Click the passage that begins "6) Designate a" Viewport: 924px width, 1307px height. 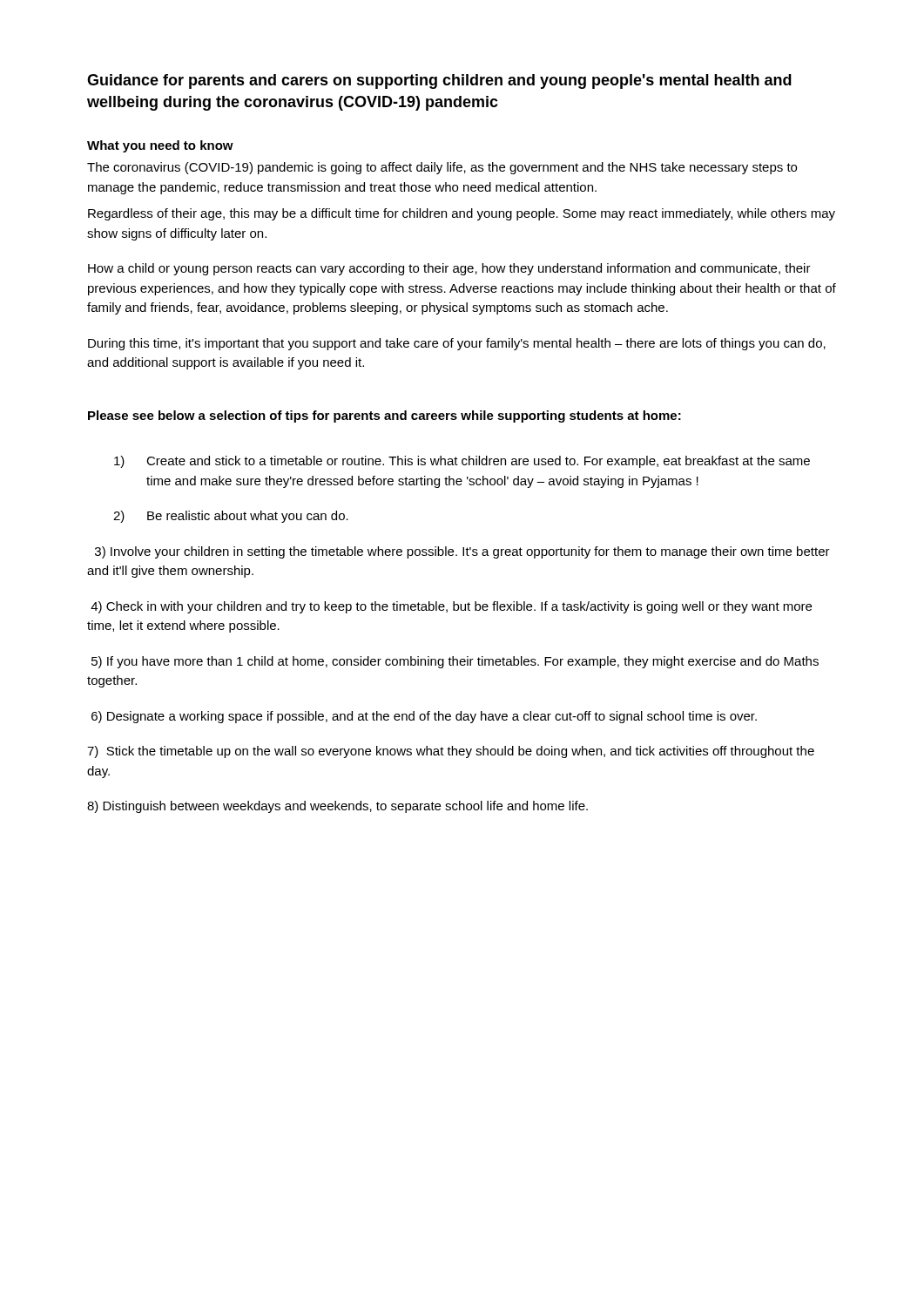[462, 716]
